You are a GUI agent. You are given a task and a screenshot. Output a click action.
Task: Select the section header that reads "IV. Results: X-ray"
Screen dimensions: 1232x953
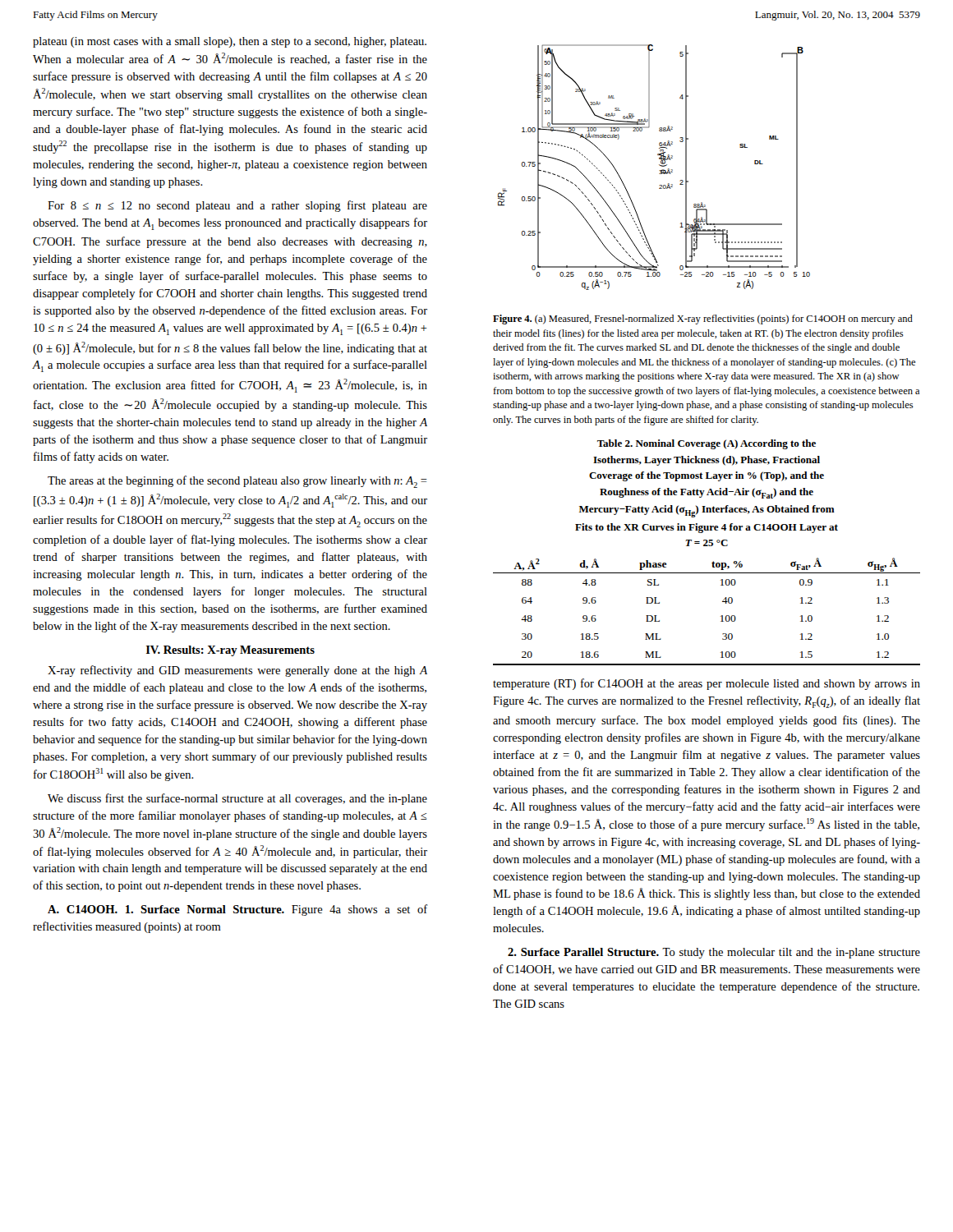pos(230,649)
